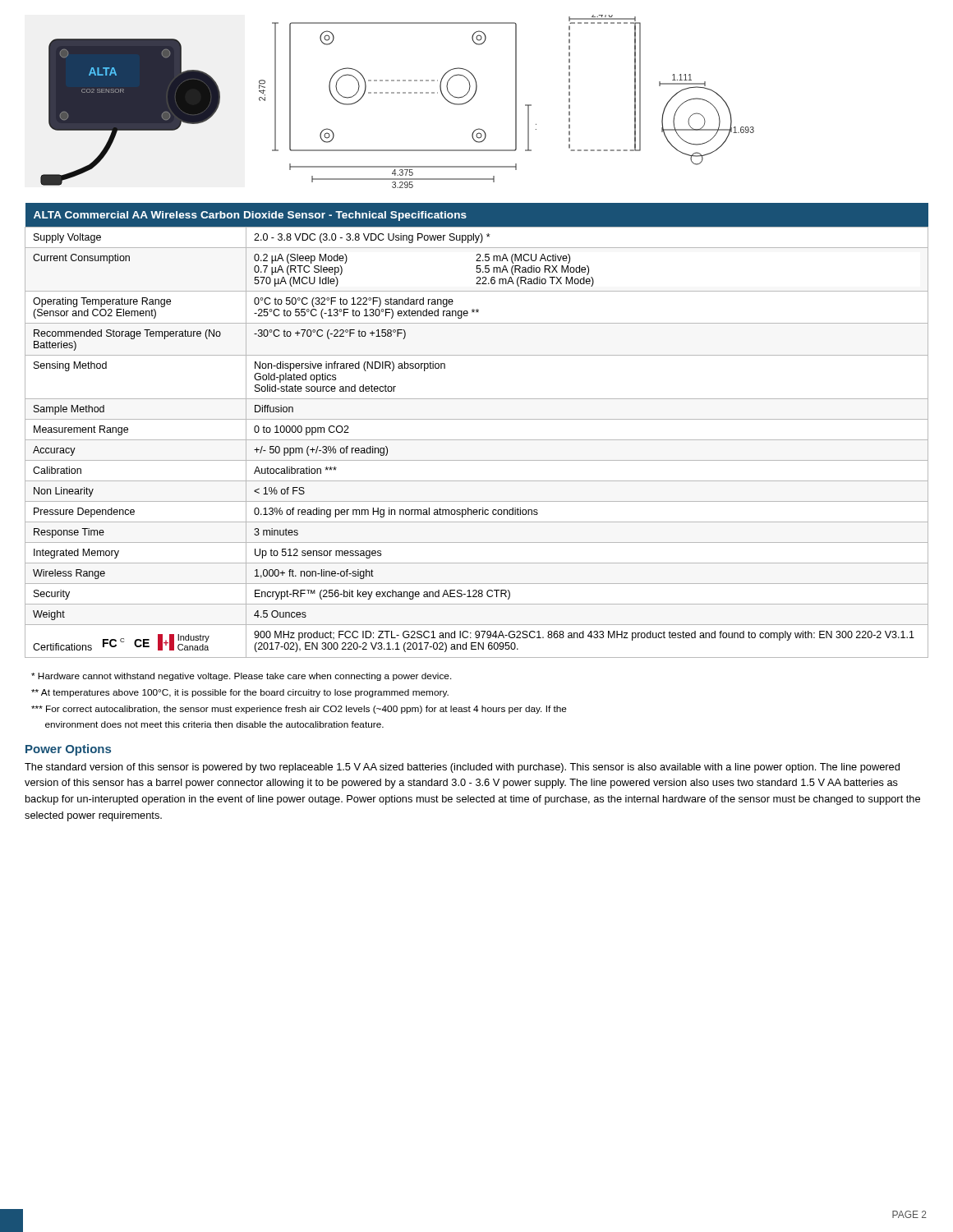This screenshot has height=1232, width=953.
Task: Find the text block containing "The standard version"
Action: click(x=473, y=791)
